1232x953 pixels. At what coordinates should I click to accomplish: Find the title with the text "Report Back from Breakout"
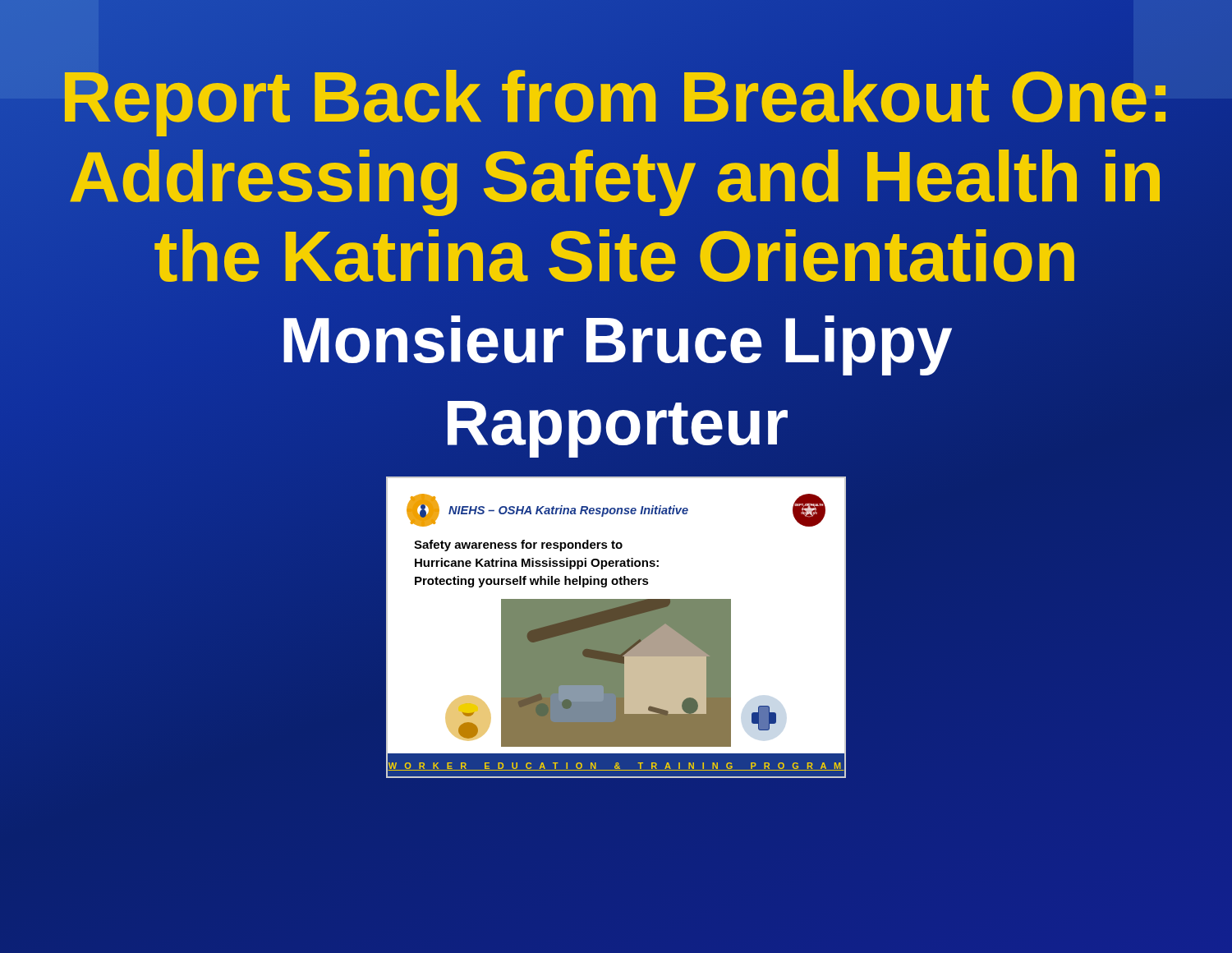[x=616, y=259]
